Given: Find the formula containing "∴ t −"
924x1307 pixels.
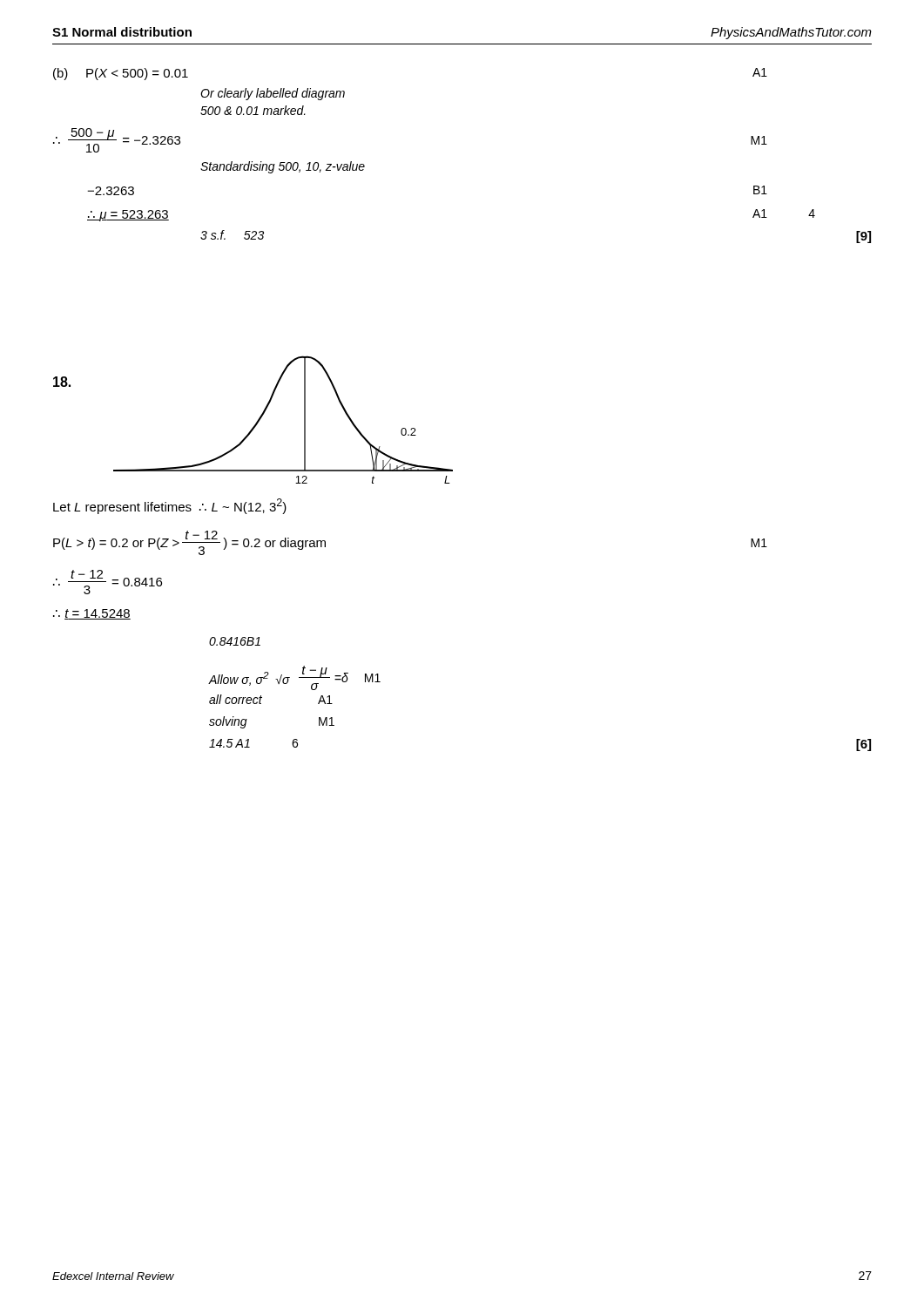Looking at the screenshot, I should tap(107, 582).
